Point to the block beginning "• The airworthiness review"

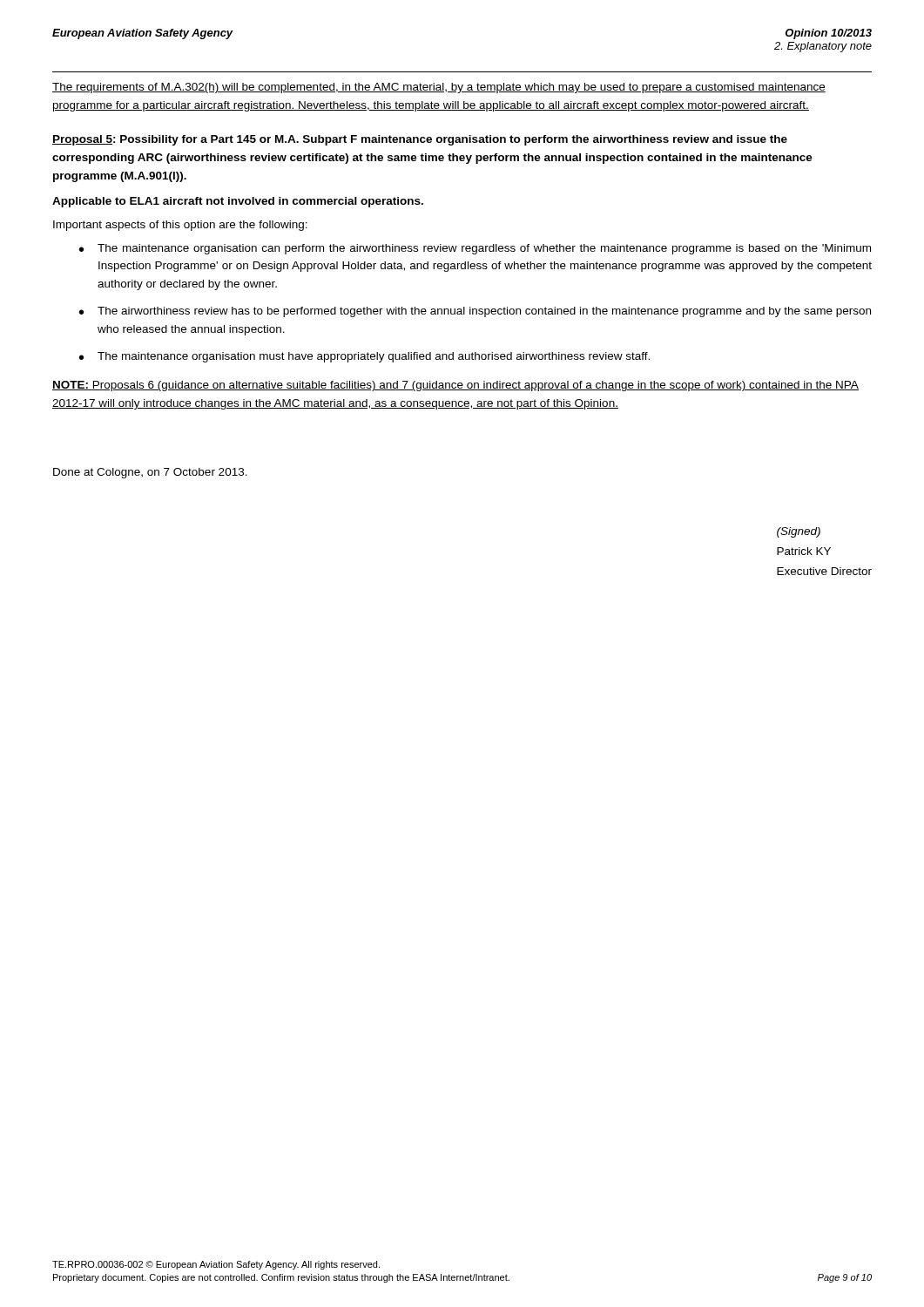pos(475,321)
